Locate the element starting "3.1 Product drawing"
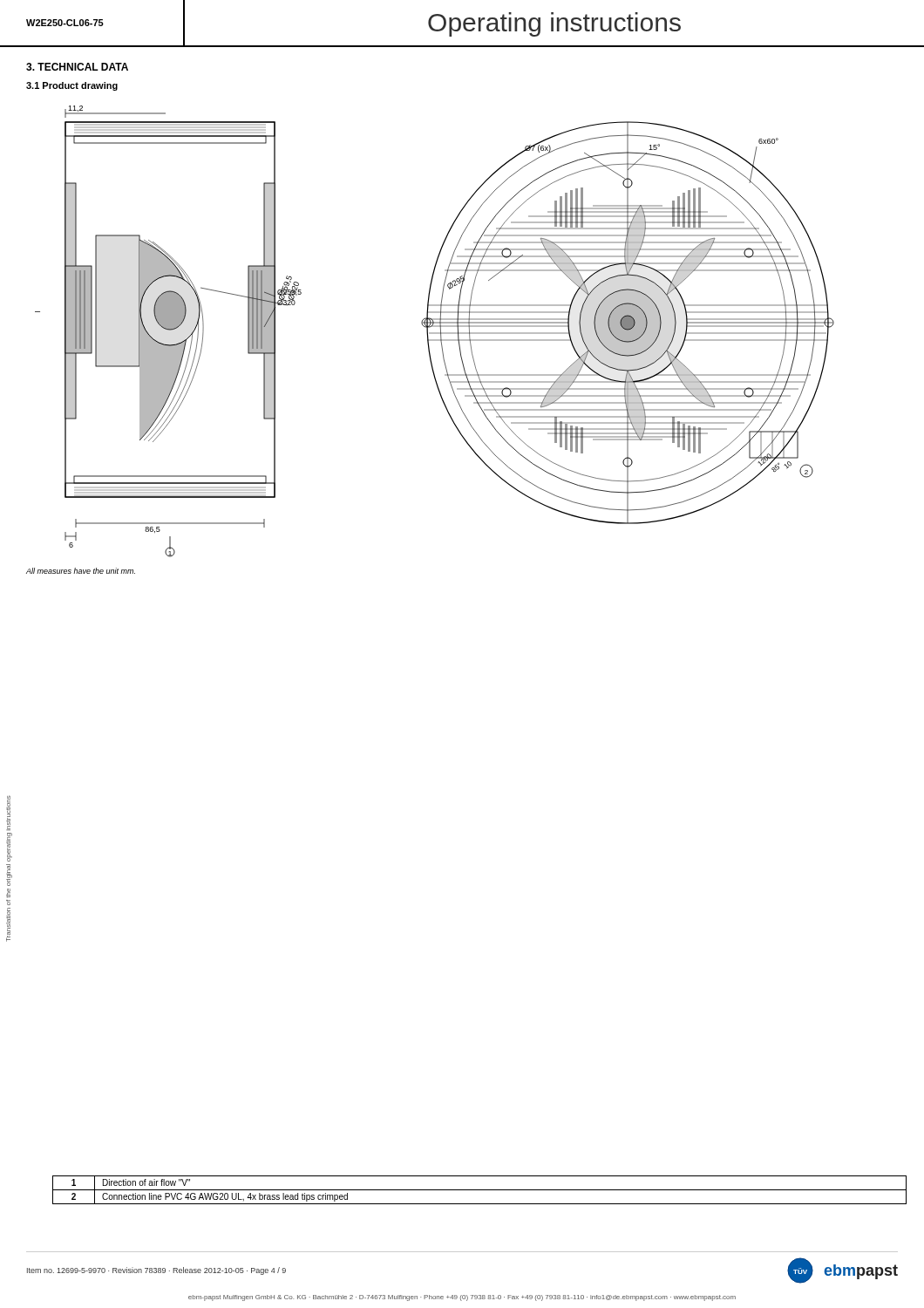 point(72,85)
